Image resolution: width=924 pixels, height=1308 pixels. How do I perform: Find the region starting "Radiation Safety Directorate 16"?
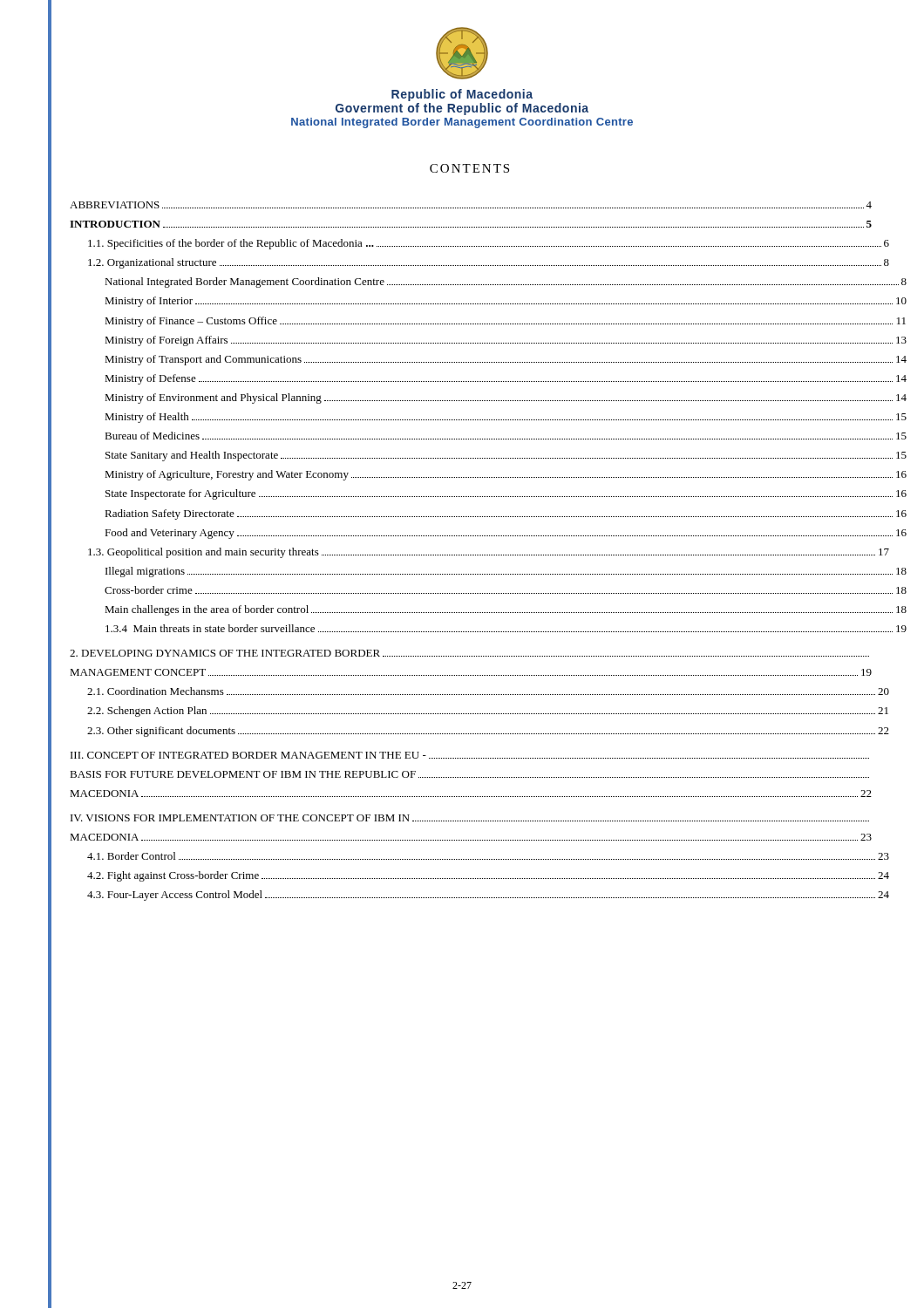tap(506, 513)
